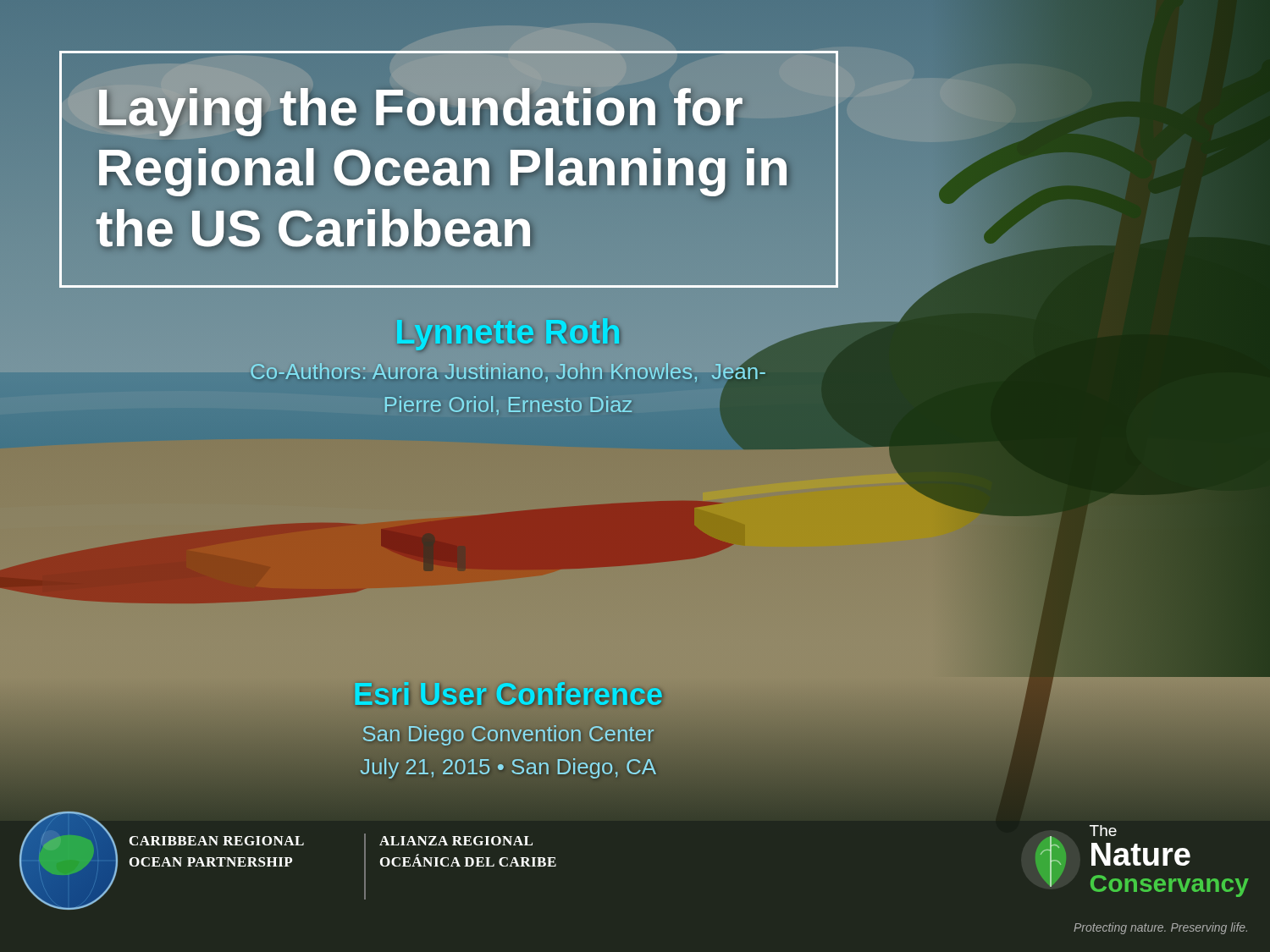Point to the passage starting "Alianza RegionalOceánica del Caribe"
1270x952 pixels.
point(468,852)
